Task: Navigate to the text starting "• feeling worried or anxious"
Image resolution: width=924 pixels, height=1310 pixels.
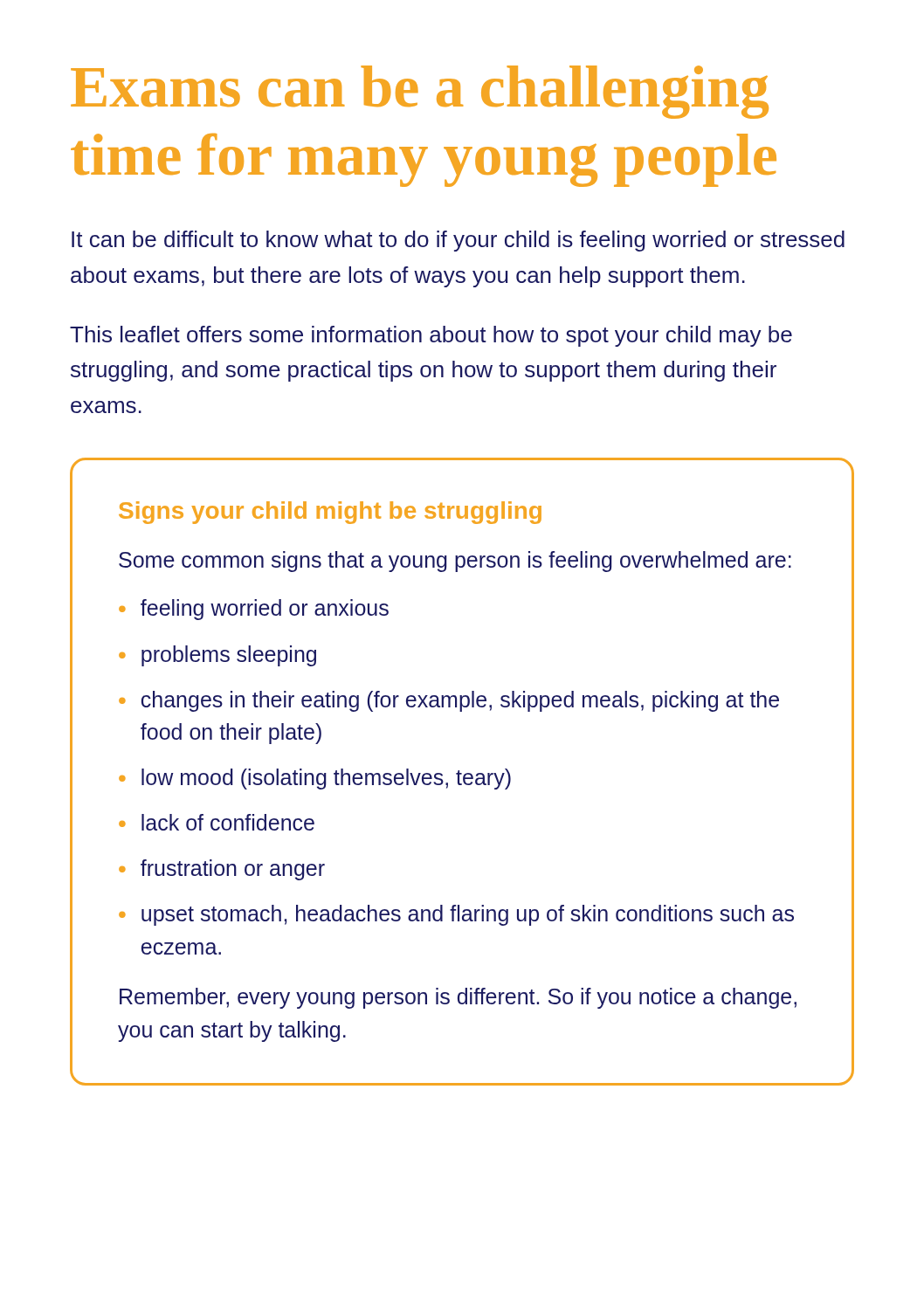Action: coord(254,609)
